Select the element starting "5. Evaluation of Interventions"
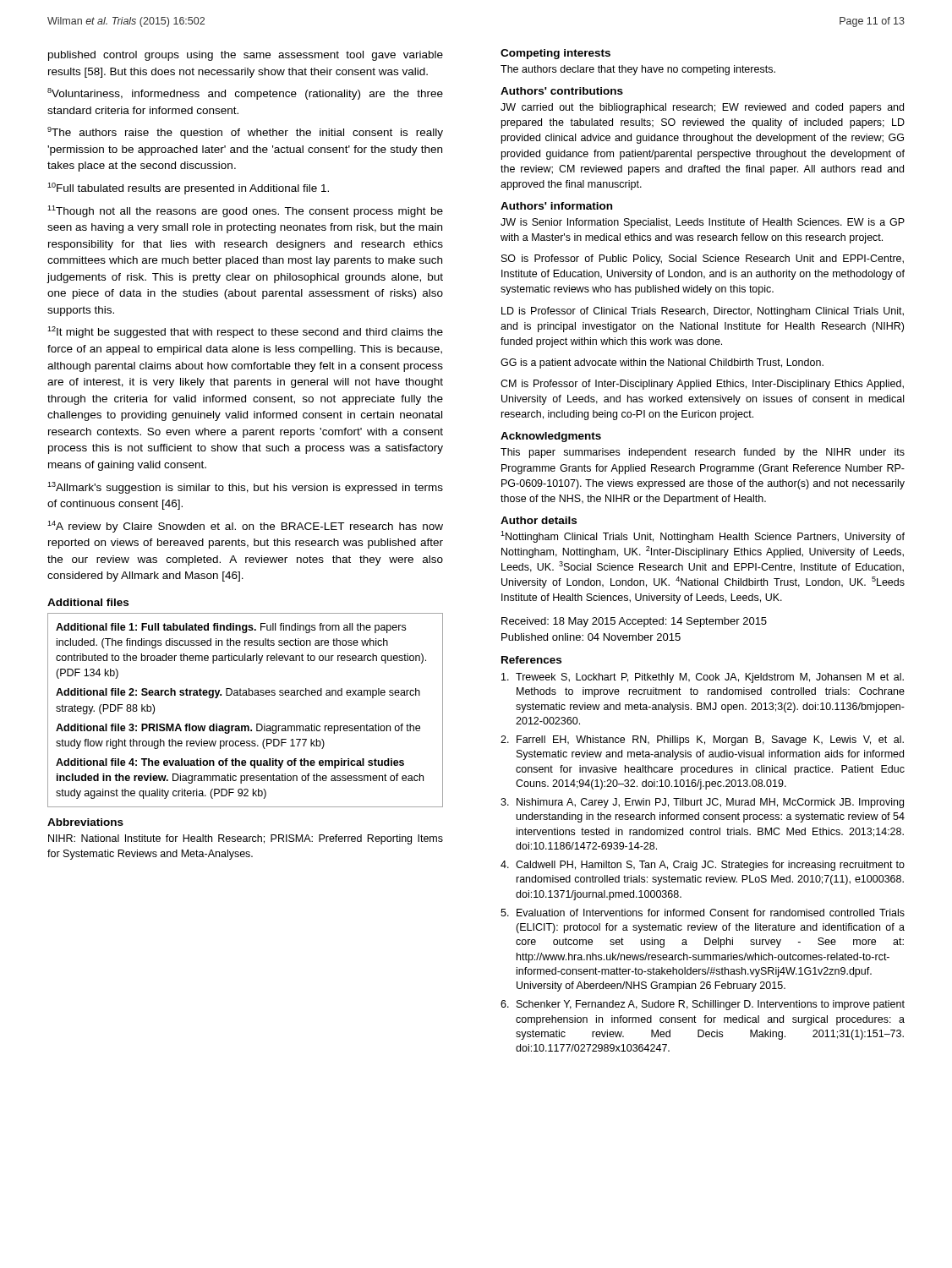Screen dimensions: 1268x952 pyautogui.click(x=703, y=950)
